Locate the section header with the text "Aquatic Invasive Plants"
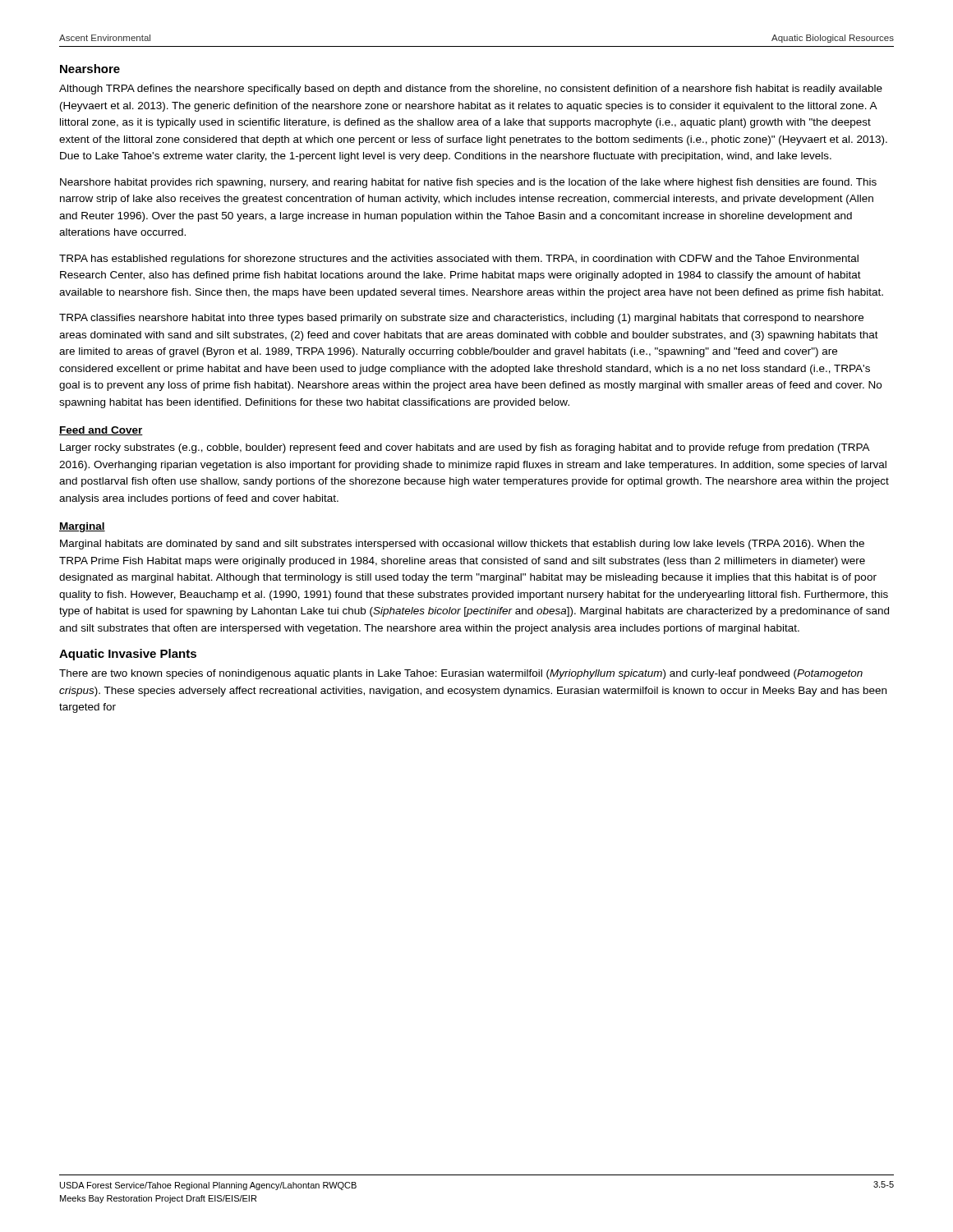The image size is (953, 1232). [x=128, y=654]
